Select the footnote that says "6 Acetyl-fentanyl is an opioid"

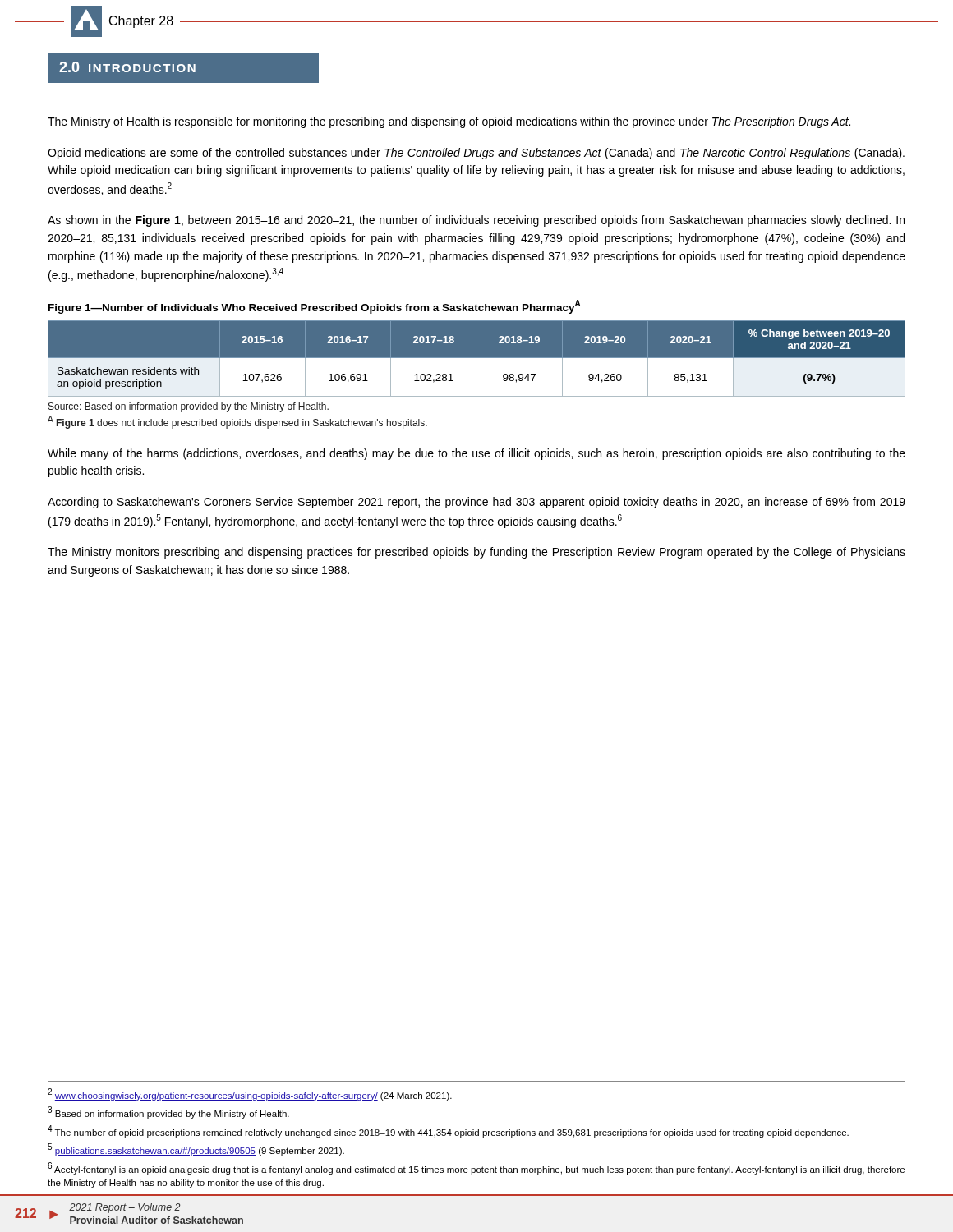pyautogui.click(x=476, y=1175)
